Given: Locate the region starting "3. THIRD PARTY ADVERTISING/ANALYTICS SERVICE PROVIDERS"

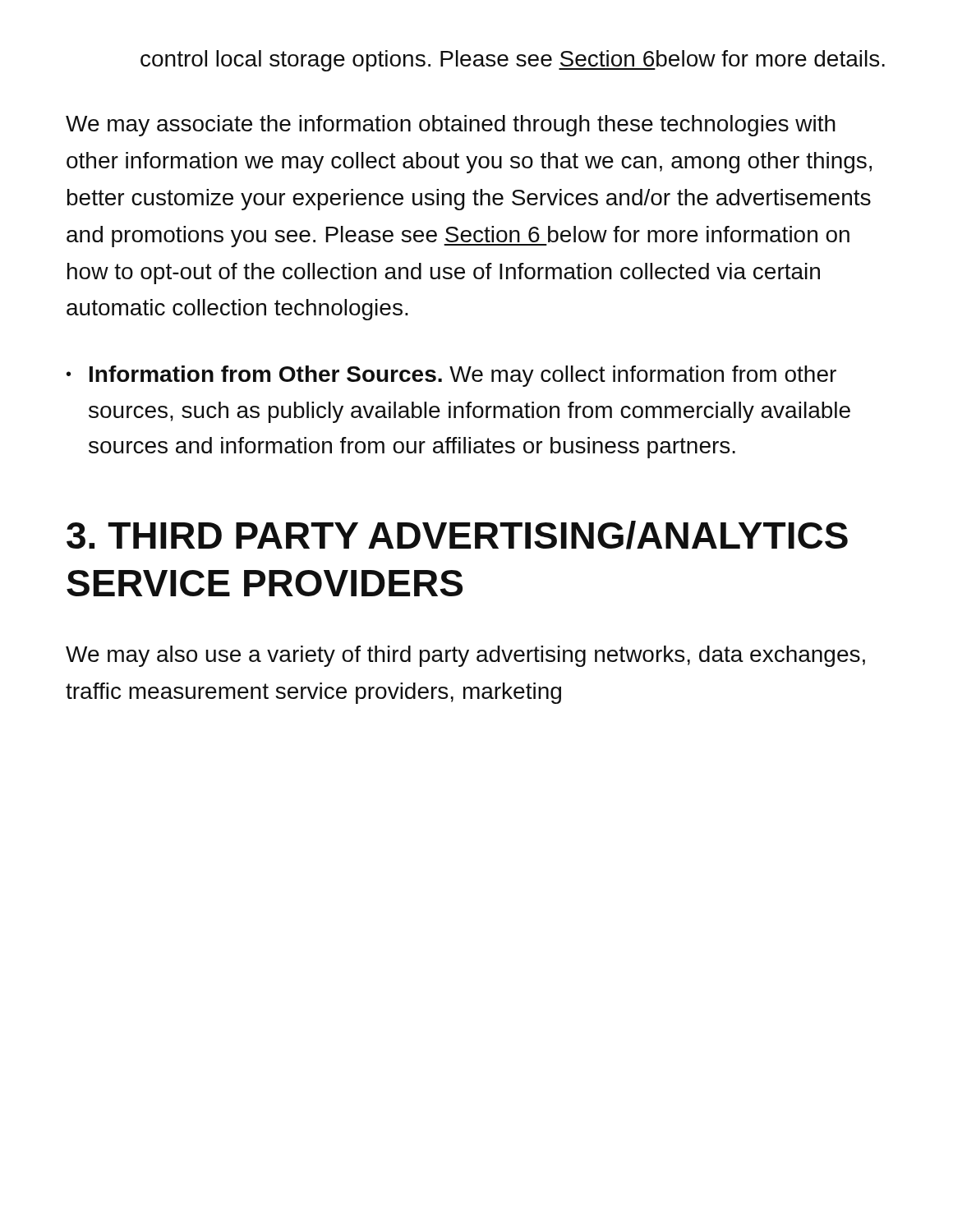Looking at the screenshot, I should pyautogui.click(x=457, y=559).
